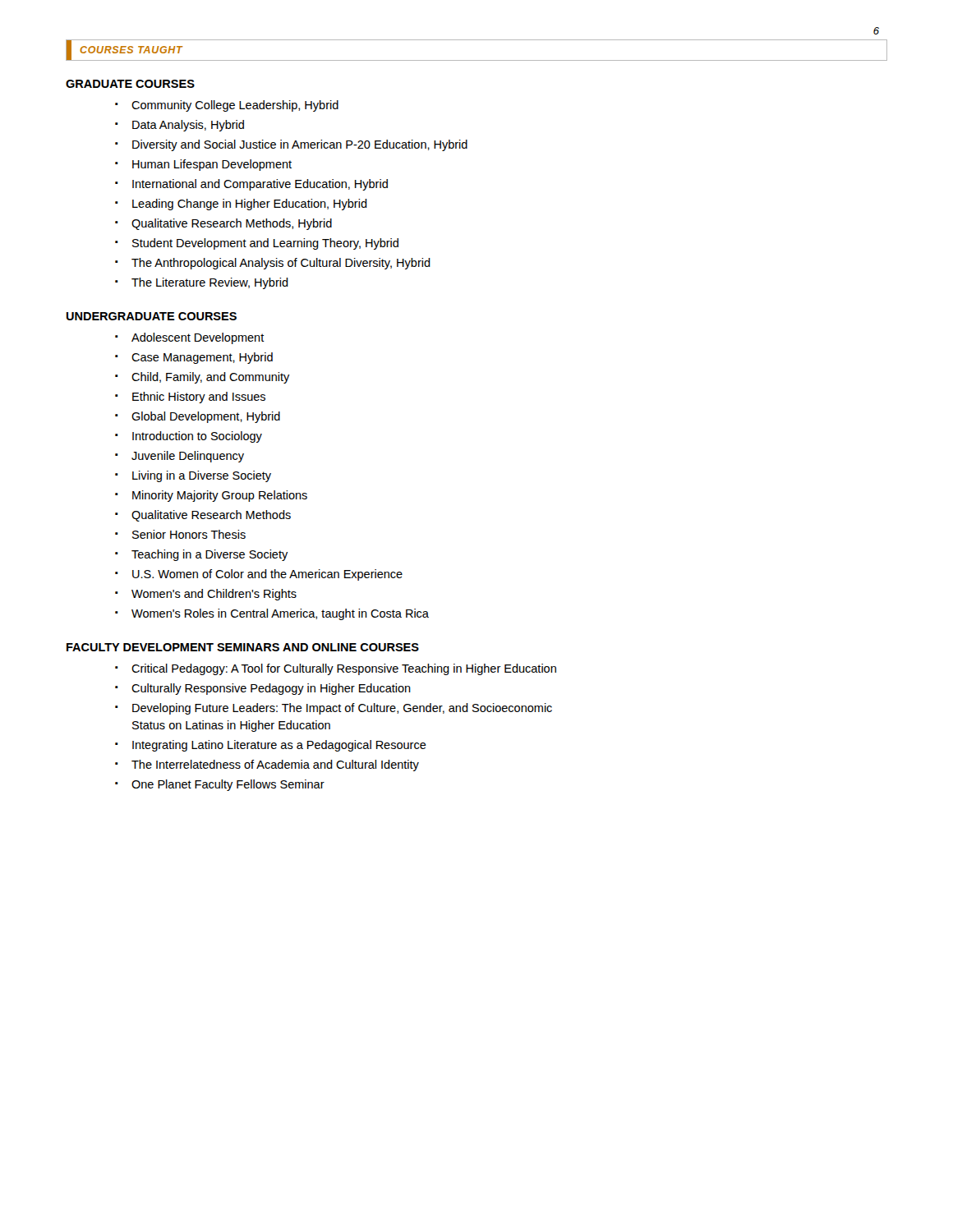
Task: Navigate to the passage starting "The Interrelatedness of Academia and"
Action: (275, 765)
